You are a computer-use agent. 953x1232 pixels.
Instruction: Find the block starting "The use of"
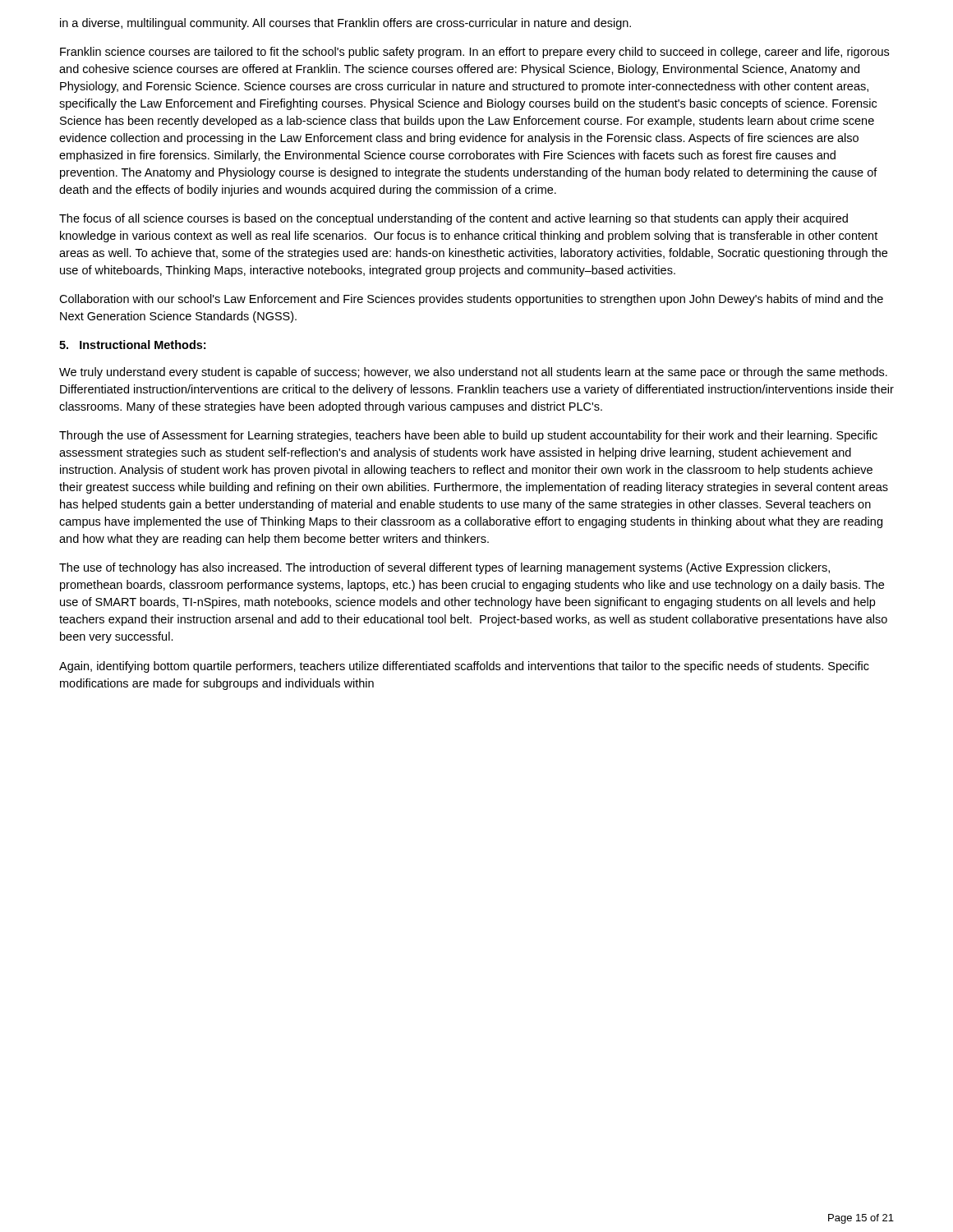(x=473, y=602)
